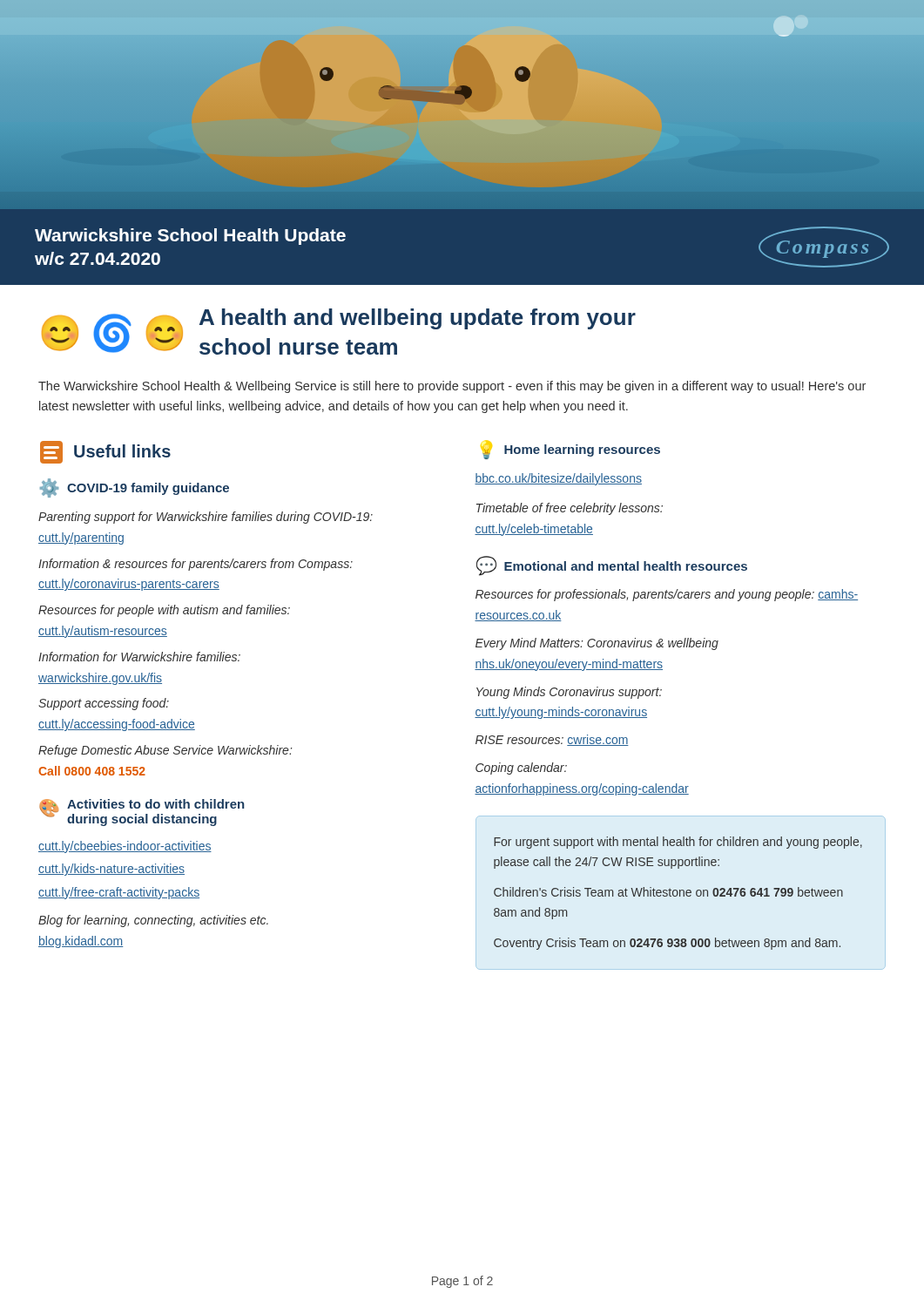Find the block on this page that starts "The Warwickshire School Health"

pyautogui.click(x=452, y=396)
